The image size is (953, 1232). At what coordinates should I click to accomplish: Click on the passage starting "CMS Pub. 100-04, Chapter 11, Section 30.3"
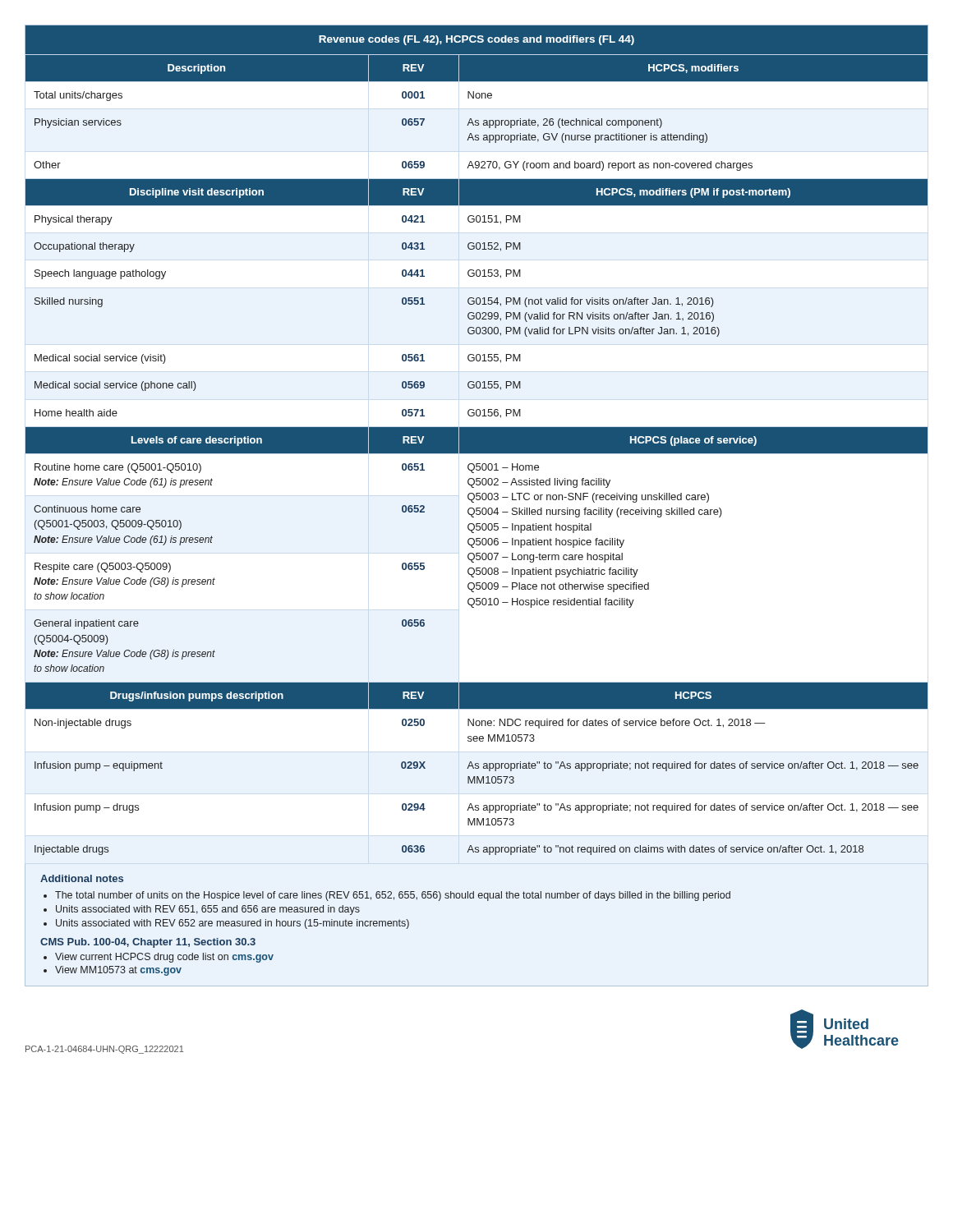coord(148,941)
